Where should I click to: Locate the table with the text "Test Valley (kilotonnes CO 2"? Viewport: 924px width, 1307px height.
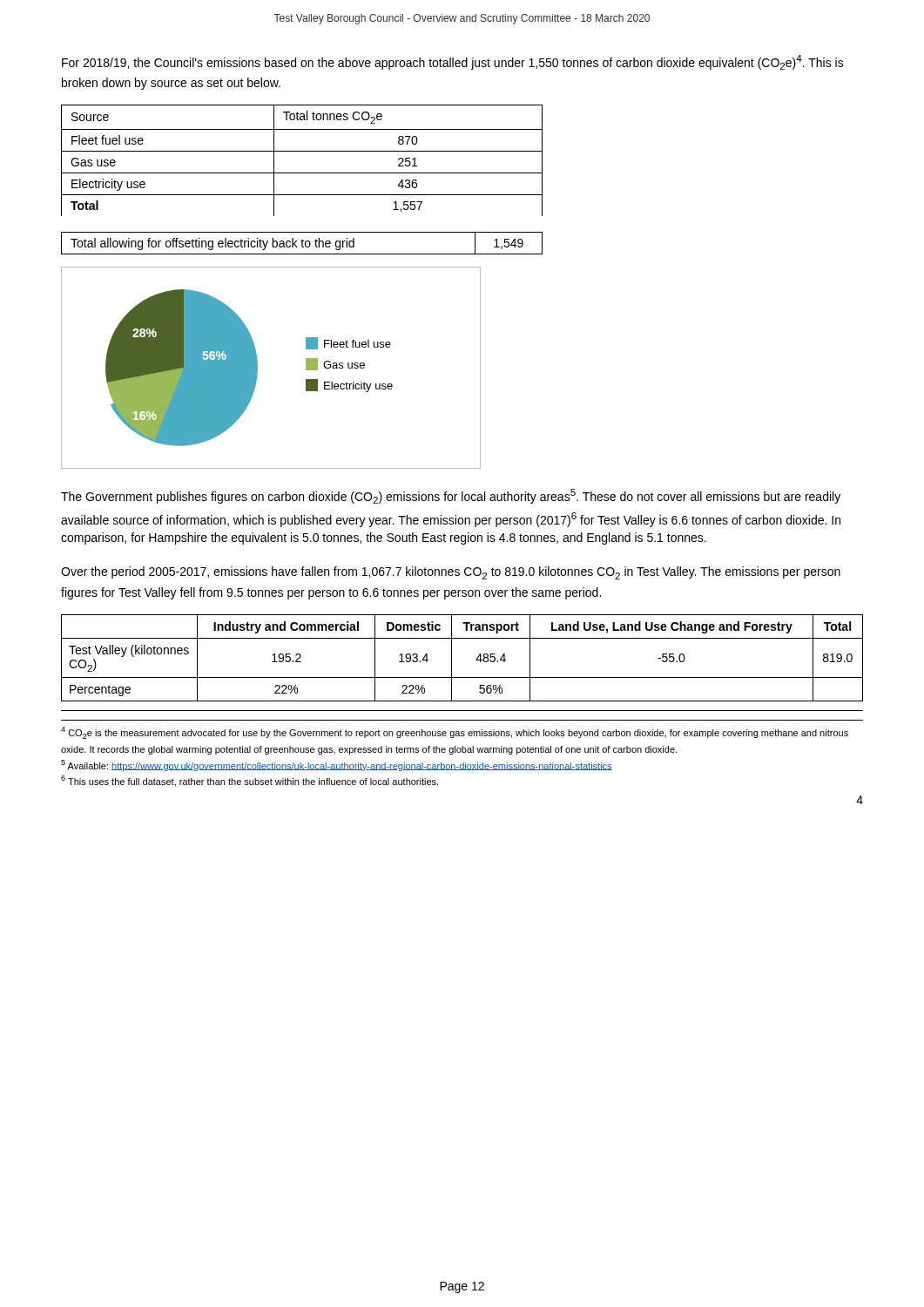click(462, 658)
